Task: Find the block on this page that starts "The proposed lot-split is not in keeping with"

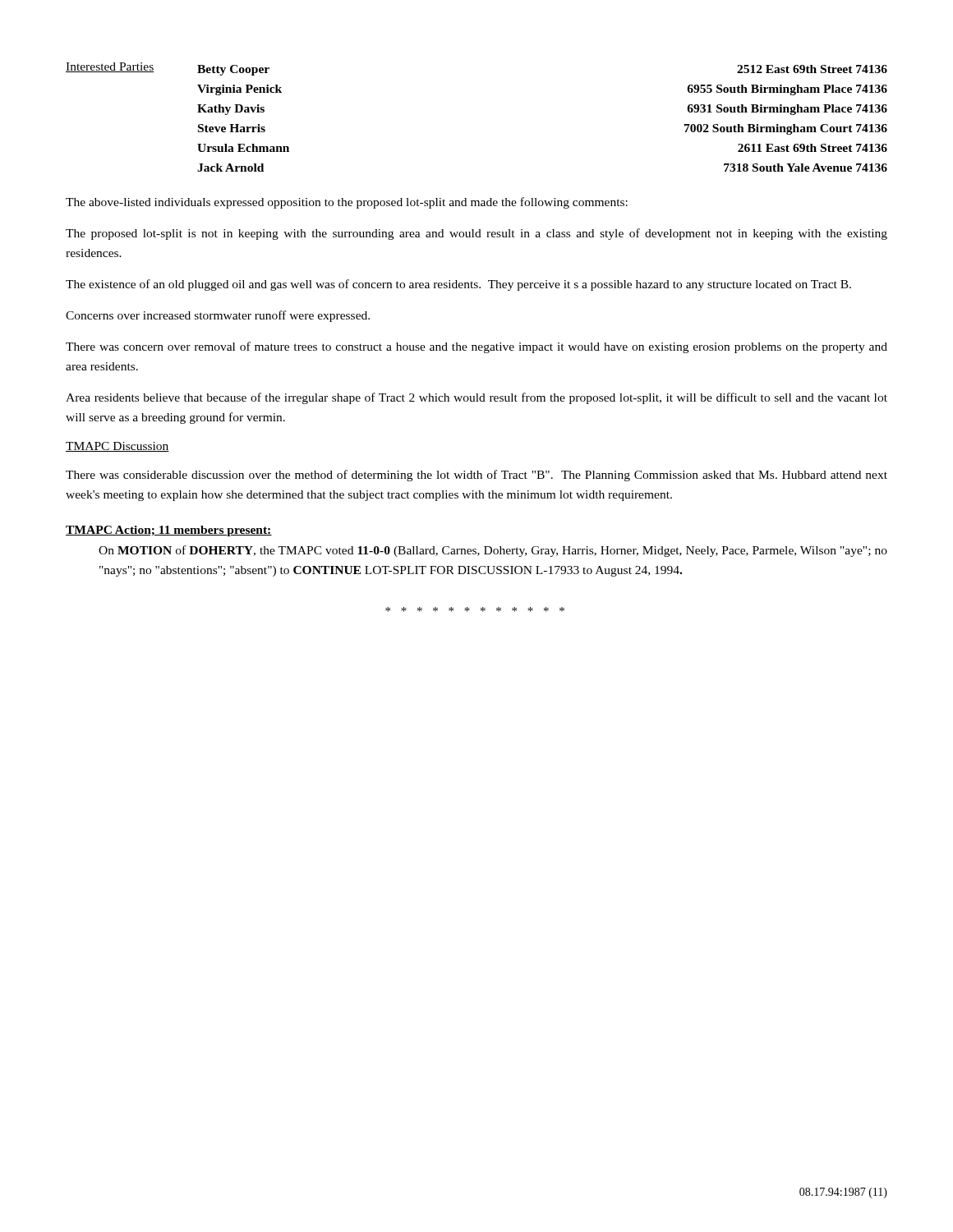Action: click(x=476, y=243)
